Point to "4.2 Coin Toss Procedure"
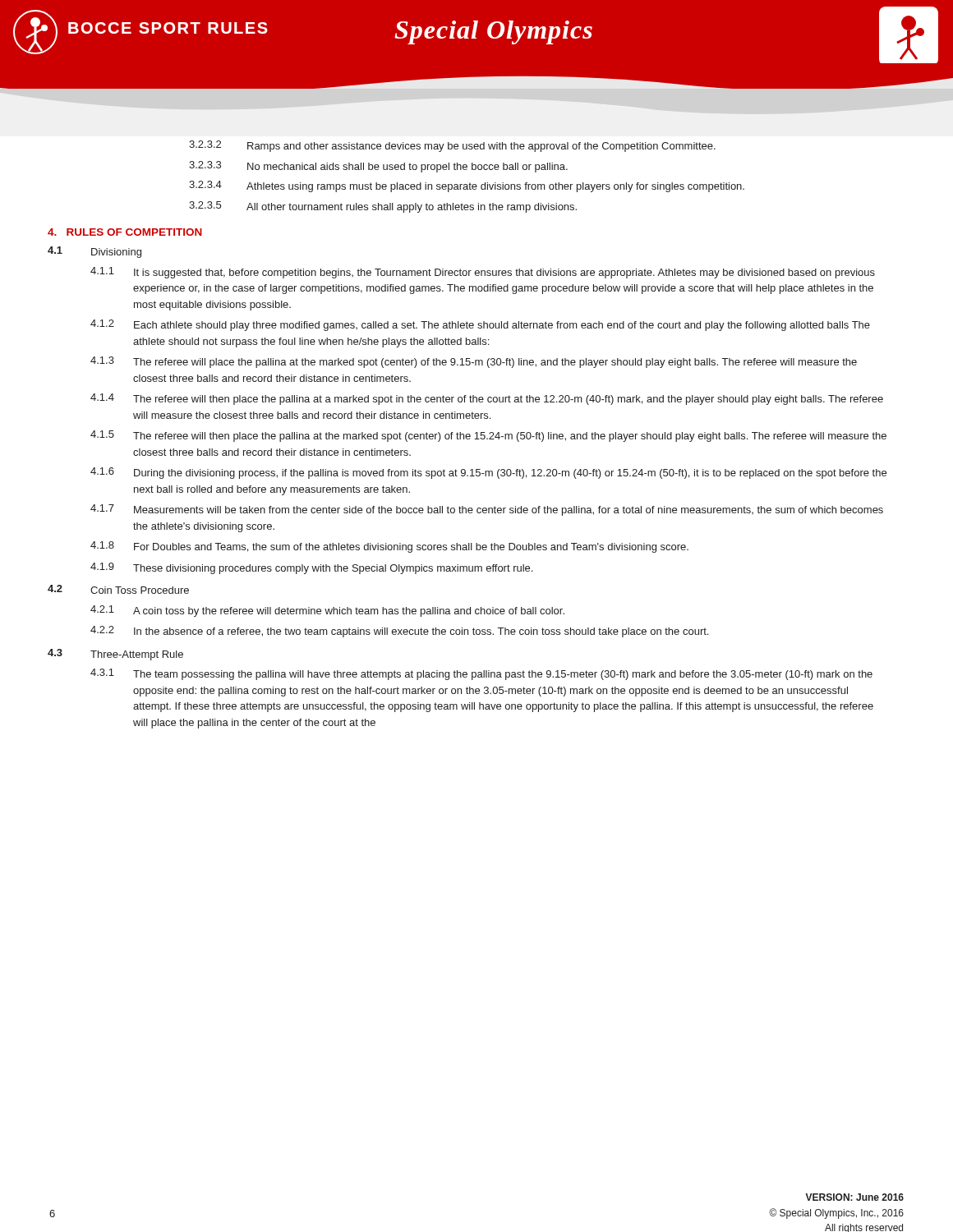Image resolution: width=953 pixels, height=1232 pixels. [118, 589]
